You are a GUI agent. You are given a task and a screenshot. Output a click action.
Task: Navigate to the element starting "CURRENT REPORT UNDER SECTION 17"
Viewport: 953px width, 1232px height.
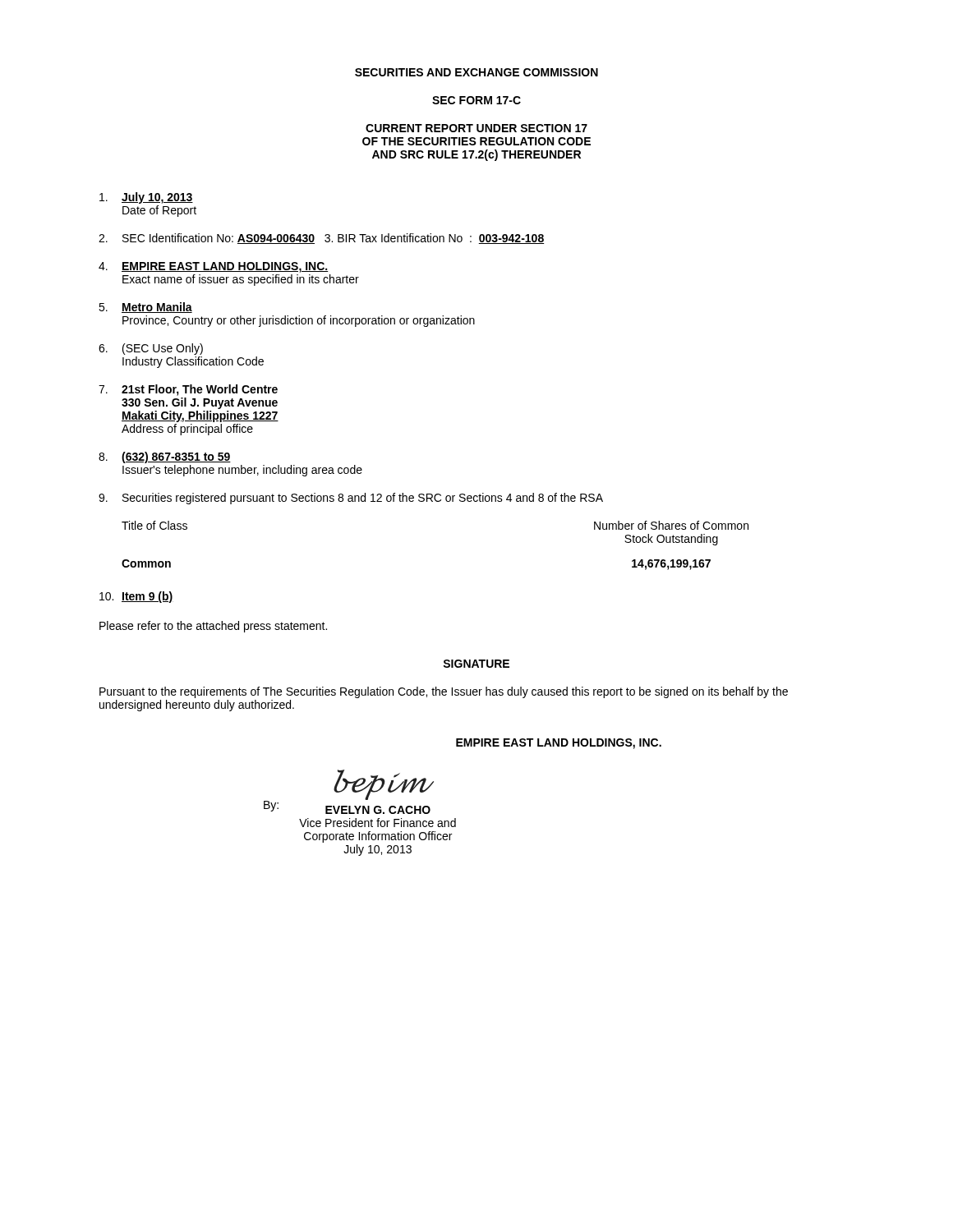[x=476, y=141]
